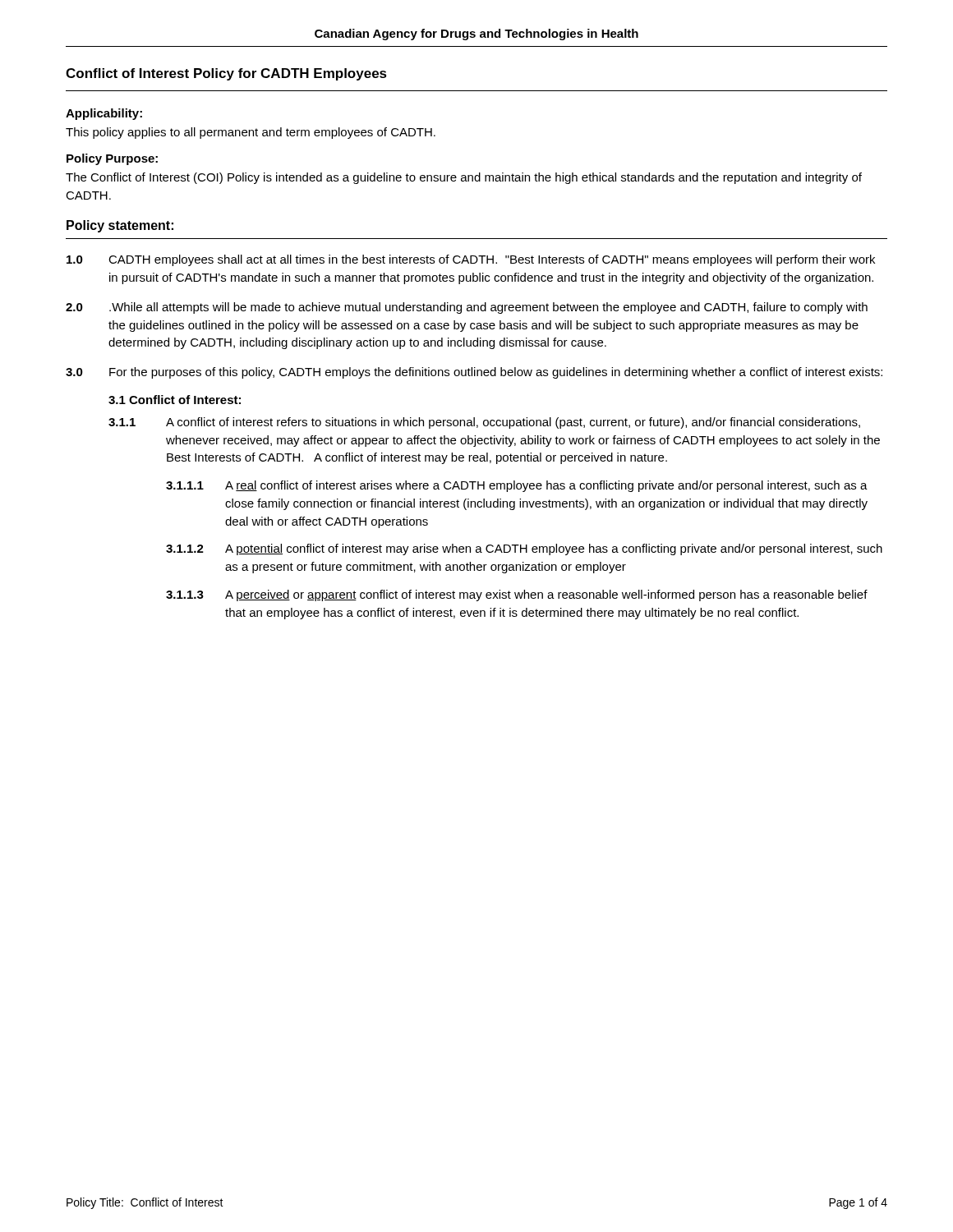Locate the block starting "Policy Purpose:"
This screenshot has width=953, height=1232.
point(112,158)
